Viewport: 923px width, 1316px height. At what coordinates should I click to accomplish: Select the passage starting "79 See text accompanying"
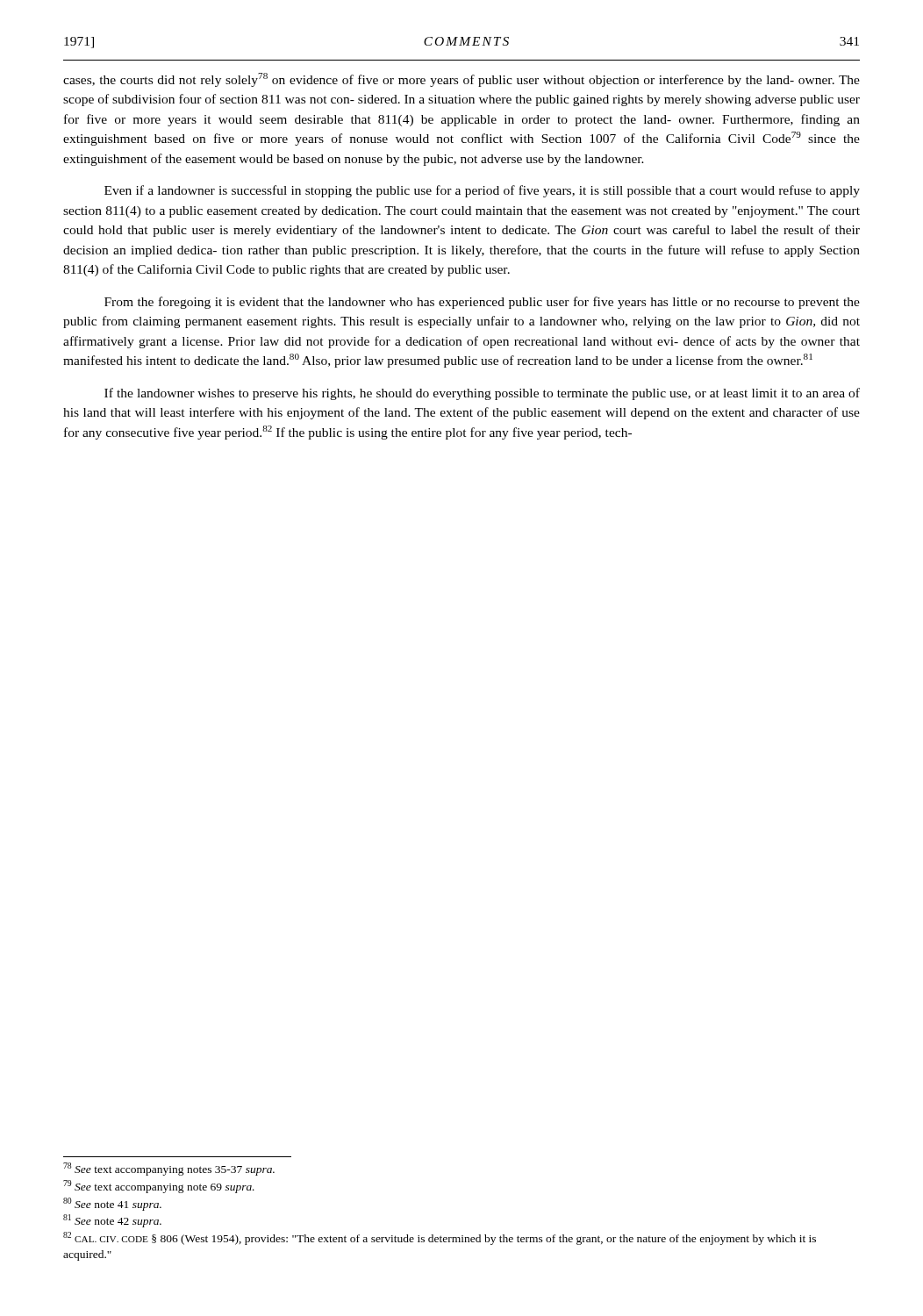[159, 1186]
